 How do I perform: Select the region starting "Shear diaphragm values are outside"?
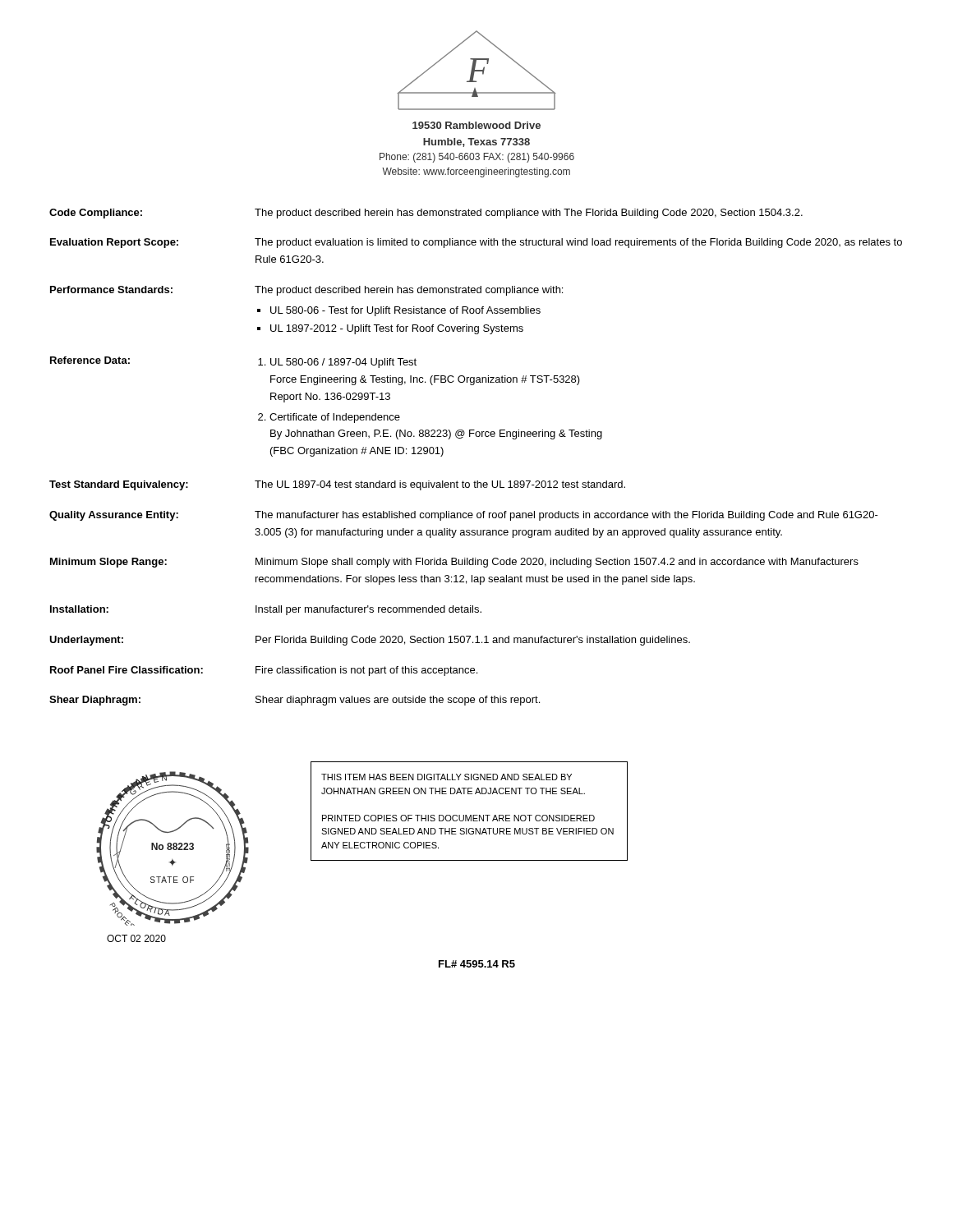(398, 700)
